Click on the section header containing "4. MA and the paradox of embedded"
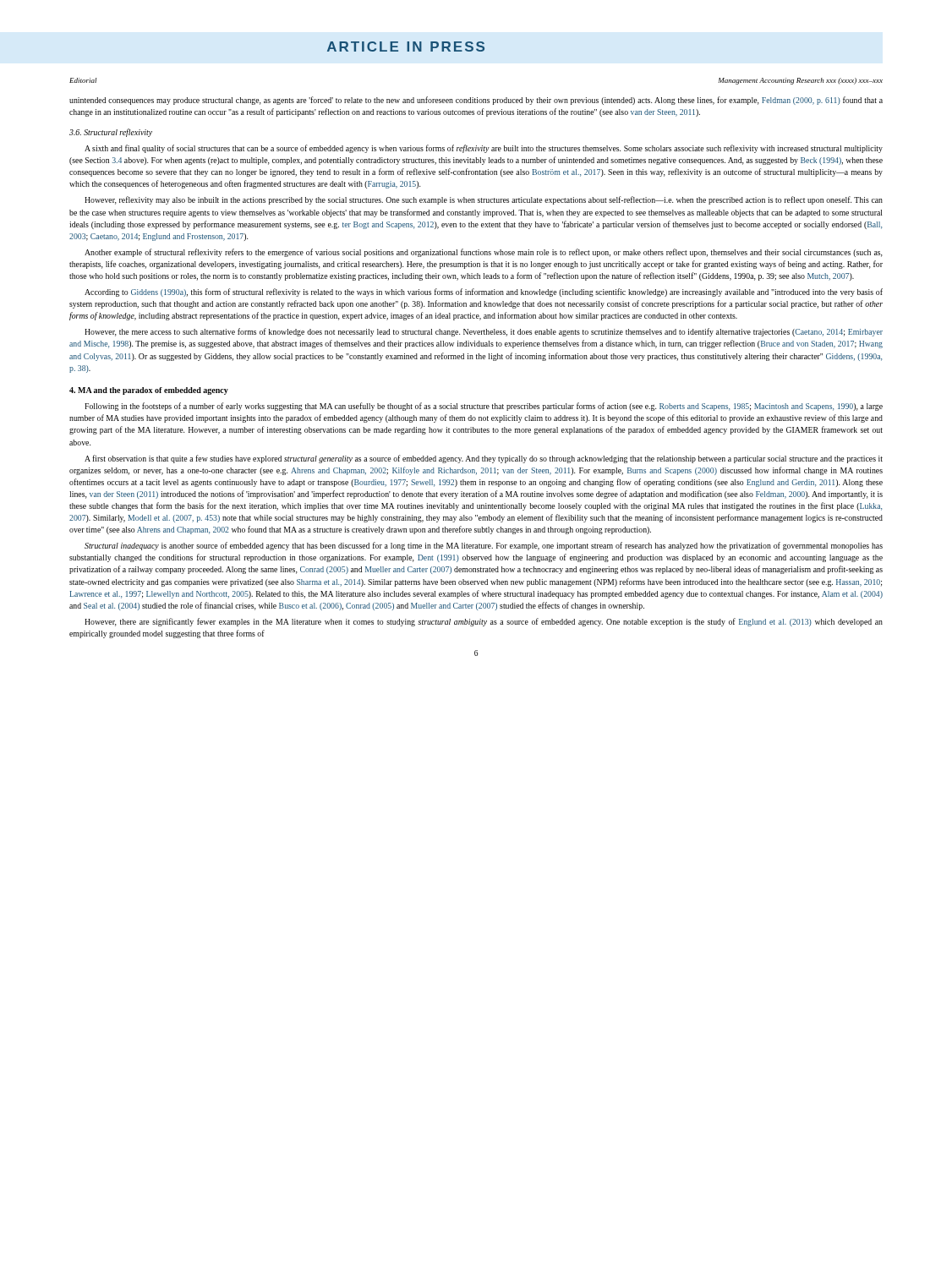Screen dimensions: 1268x952 coord(149,390)
